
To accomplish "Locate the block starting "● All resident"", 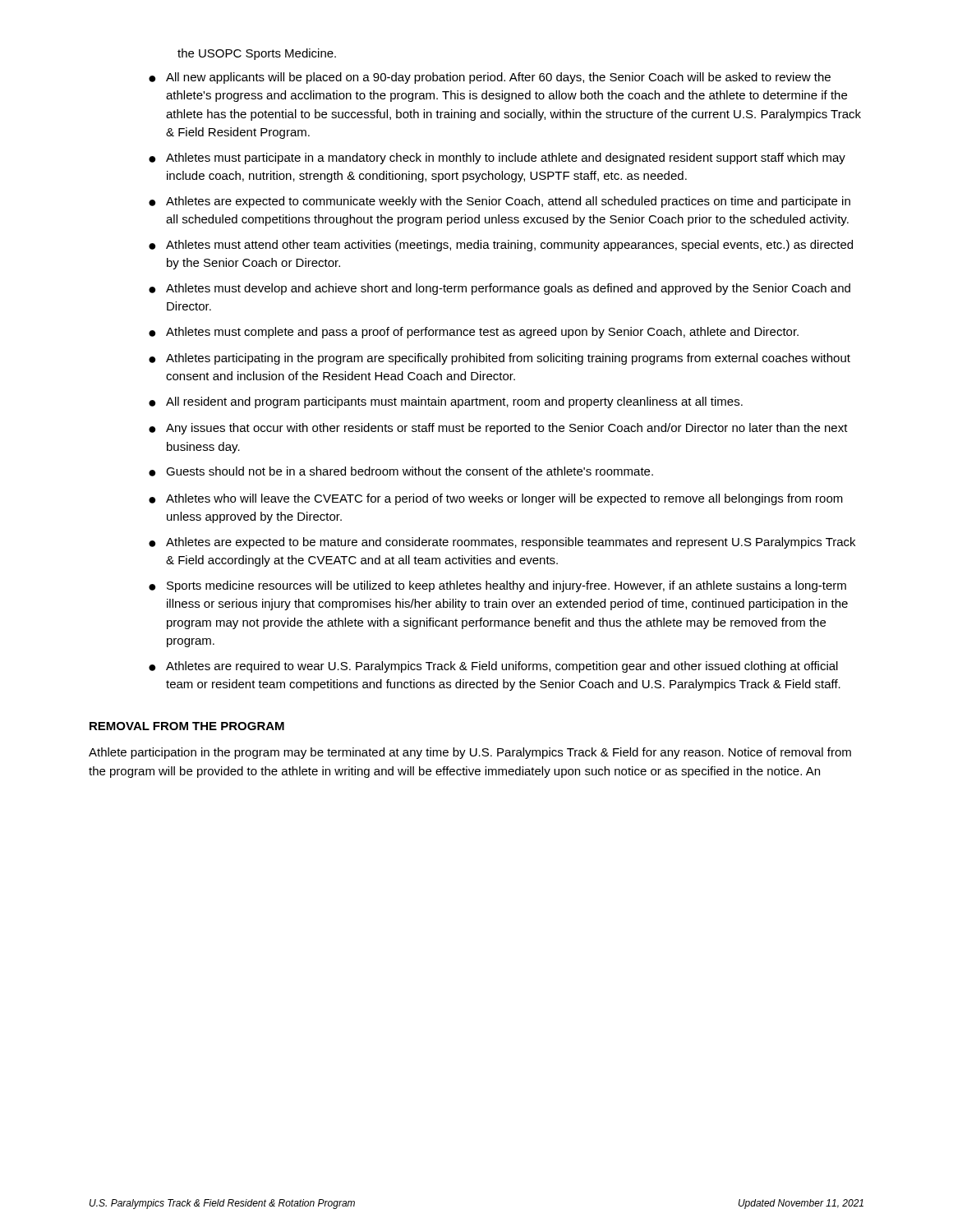I will 506,403.
